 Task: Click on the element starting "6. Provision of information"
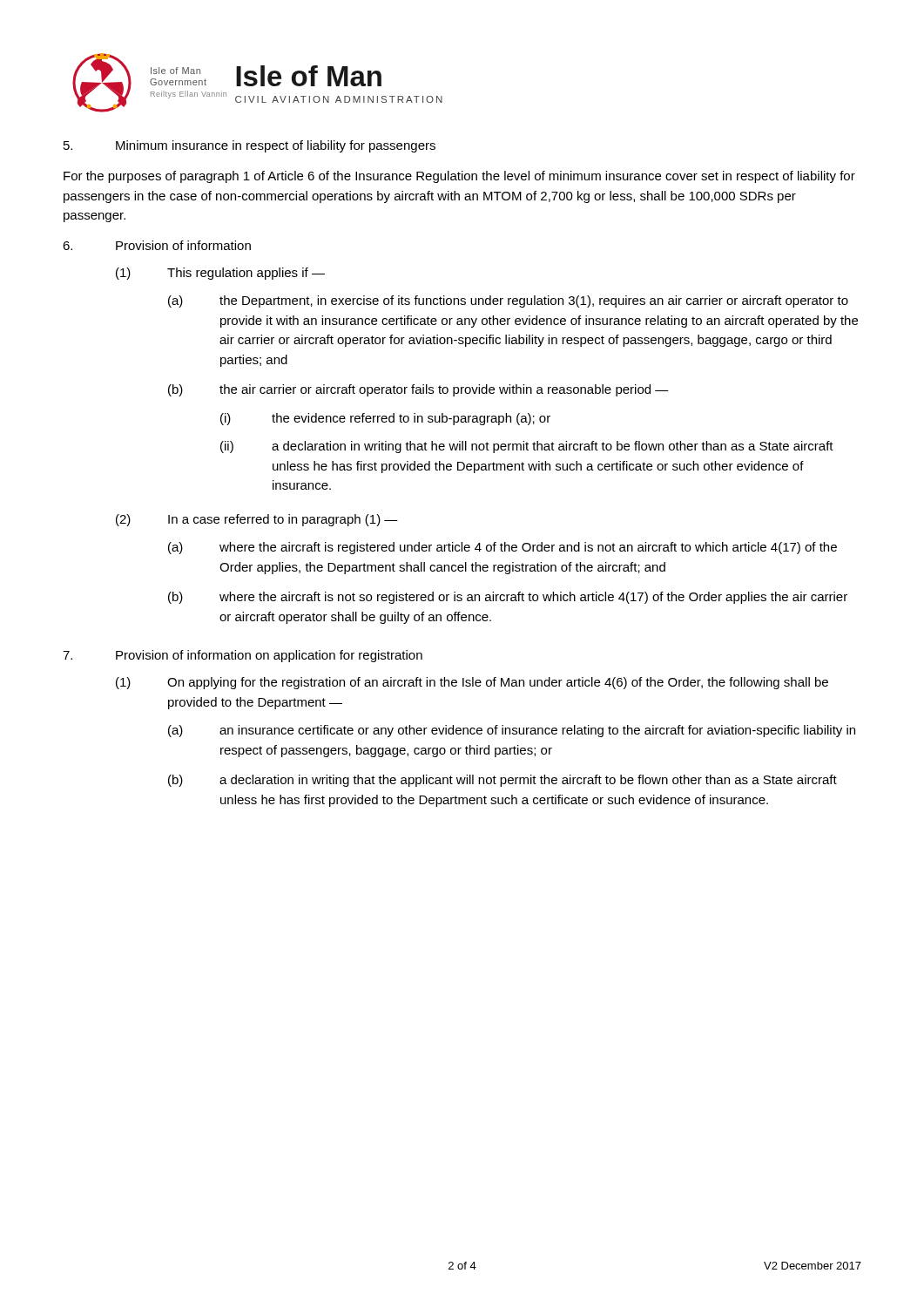(157, 245)
